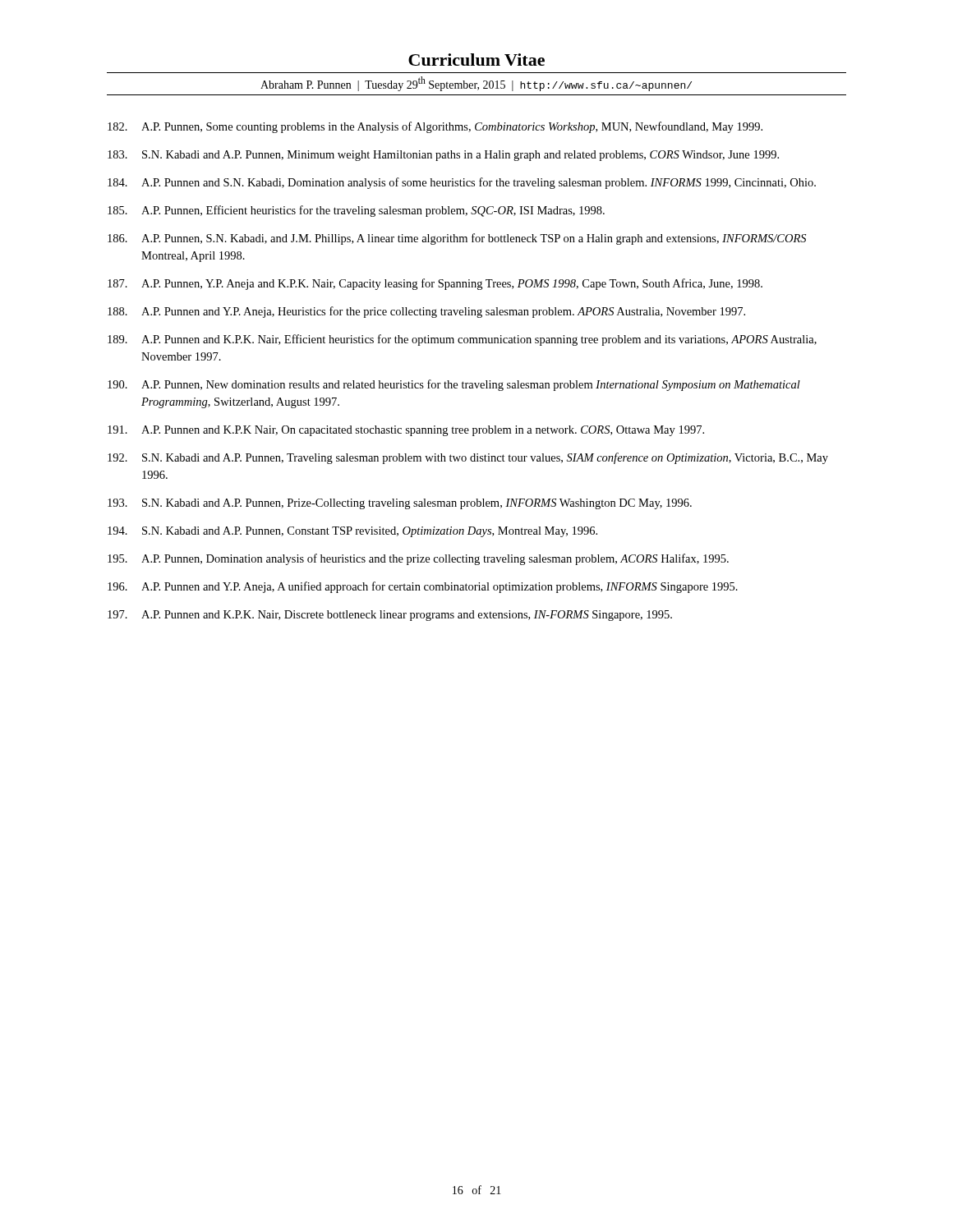Screen dimensions: 1232x953
Task: Point to the text starting "188. A.P. Punnen and Y.P."
Action: point(476,312)
